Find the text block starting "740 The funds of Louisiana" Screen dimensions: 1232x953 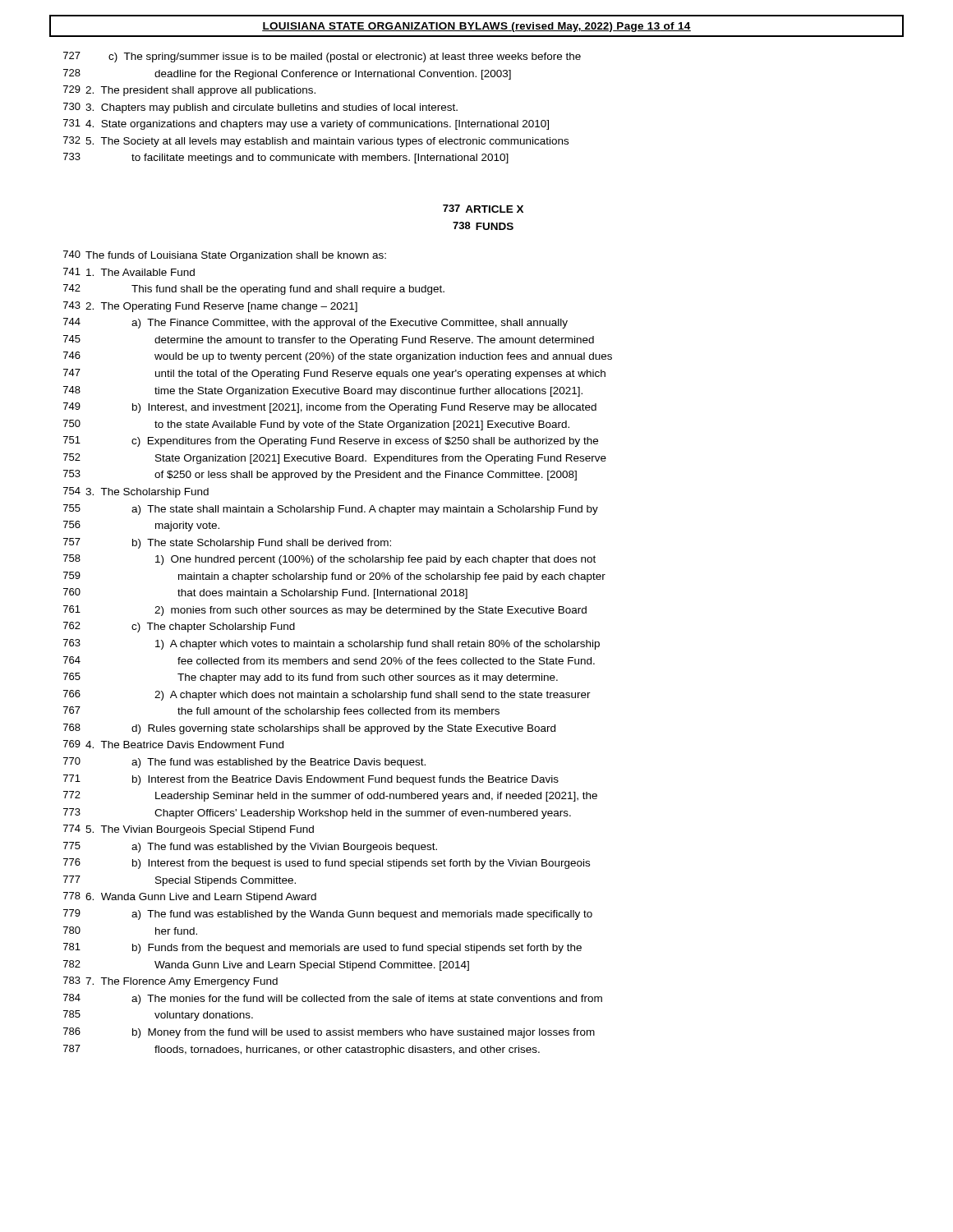click(225, 256)
